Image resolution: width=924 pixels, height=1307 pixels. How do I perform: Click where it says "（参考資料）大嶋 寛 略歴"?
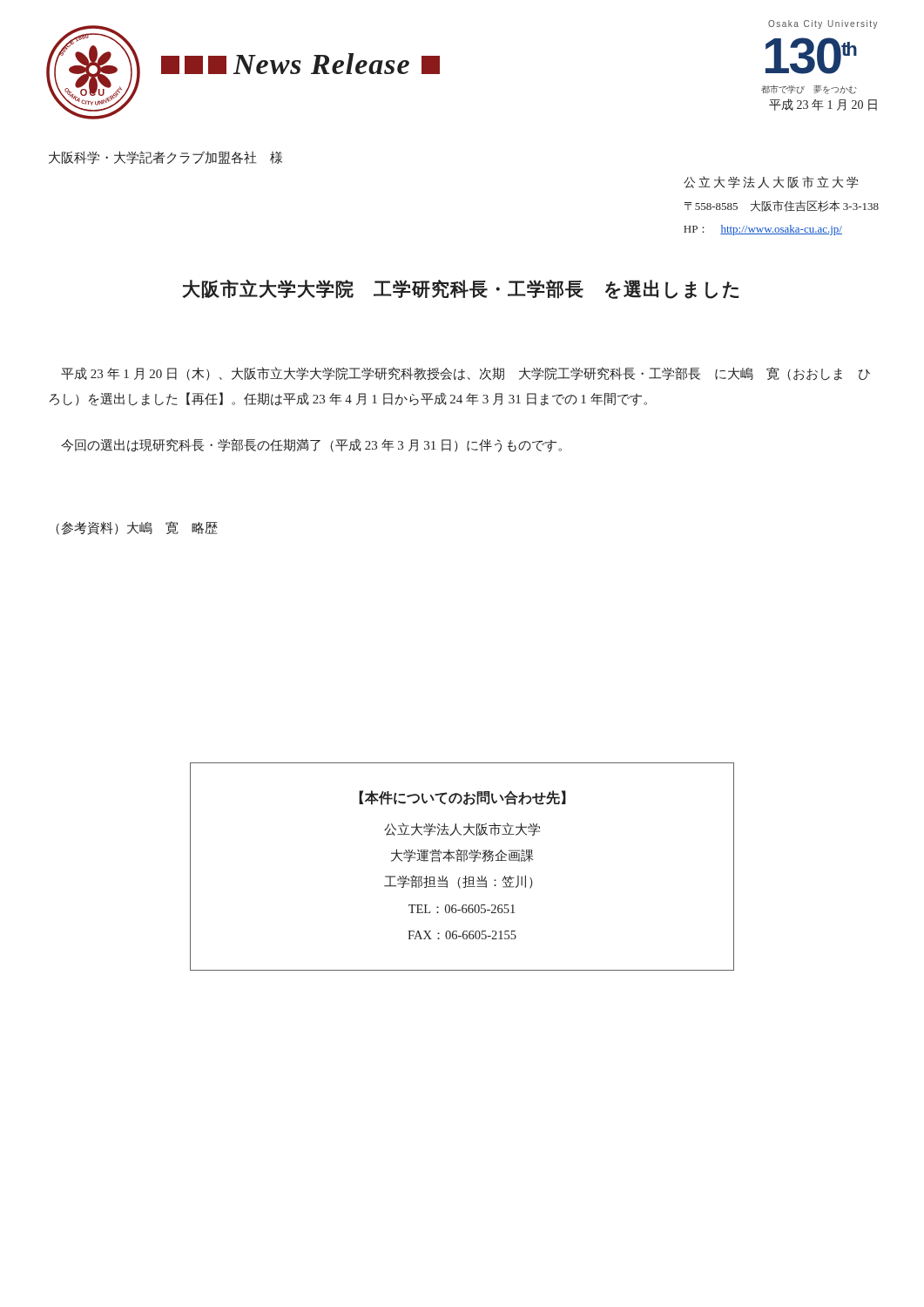click(x=133, y=528)
